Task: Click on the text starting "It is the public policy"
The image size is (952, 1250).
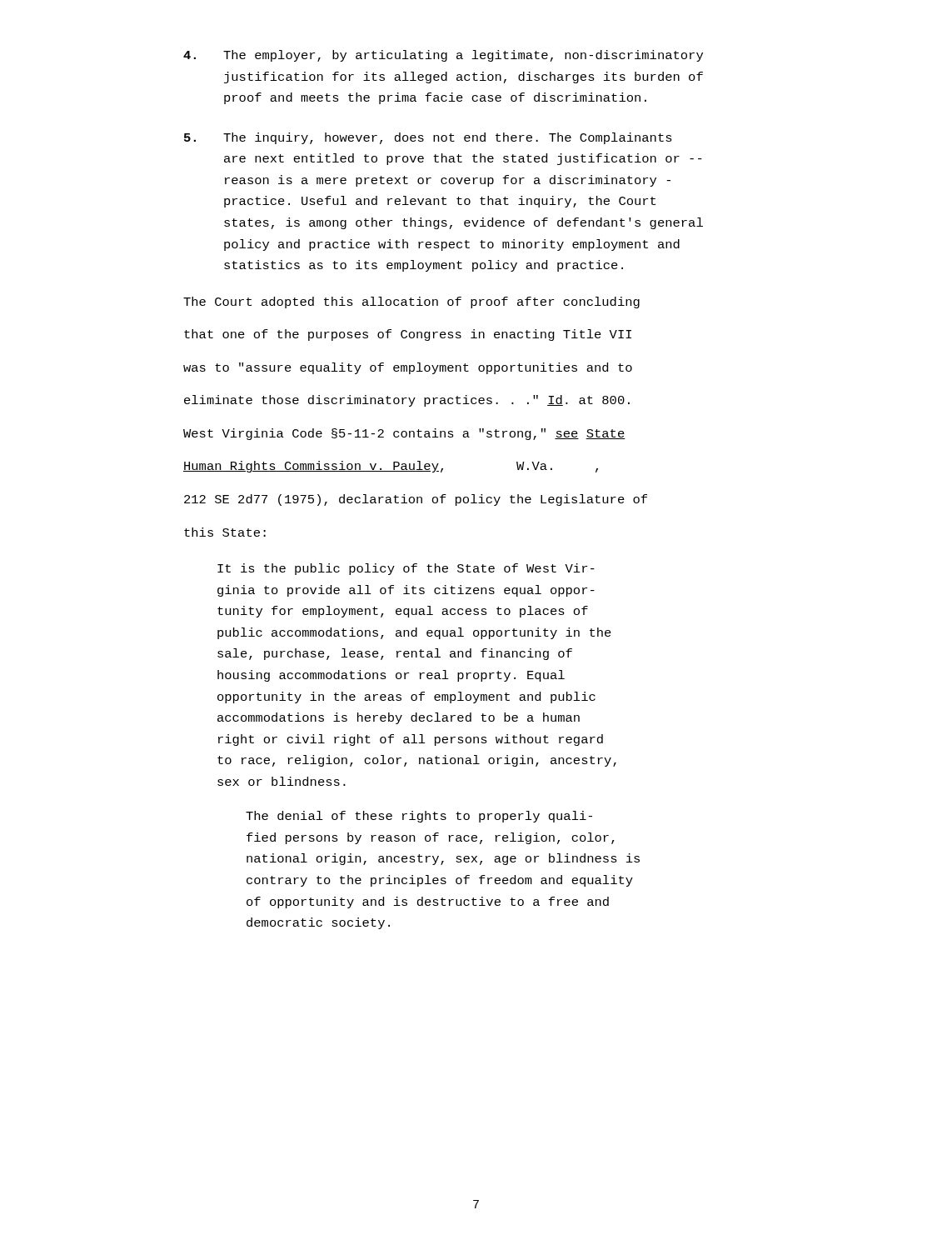Action: coord(541,676)
